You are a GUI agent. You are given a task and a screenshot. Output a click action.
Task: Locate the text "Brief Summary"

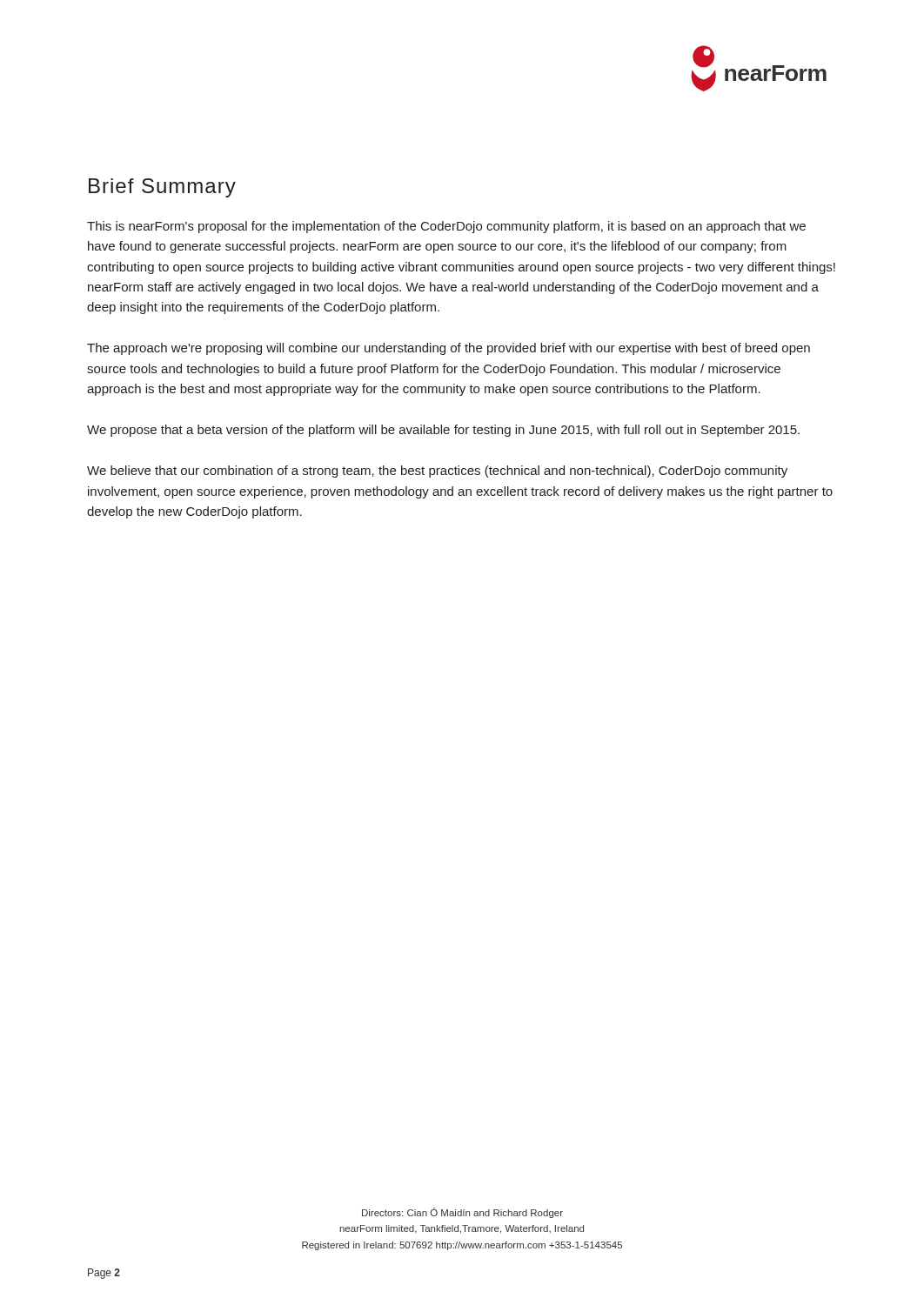pos(162,188)
